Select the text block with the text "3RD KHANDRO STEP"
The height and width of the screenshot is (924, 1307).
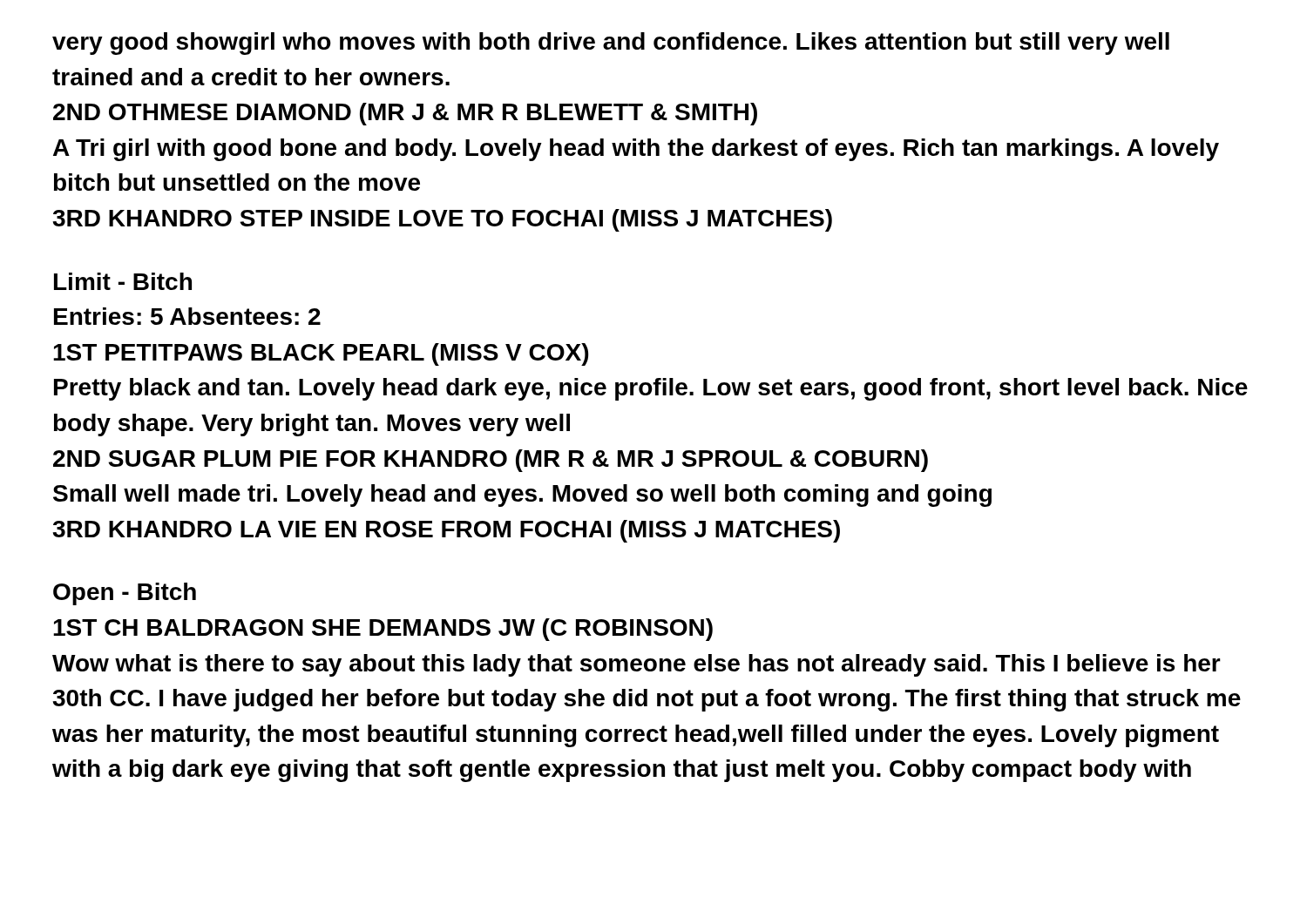tap(443, 218)
